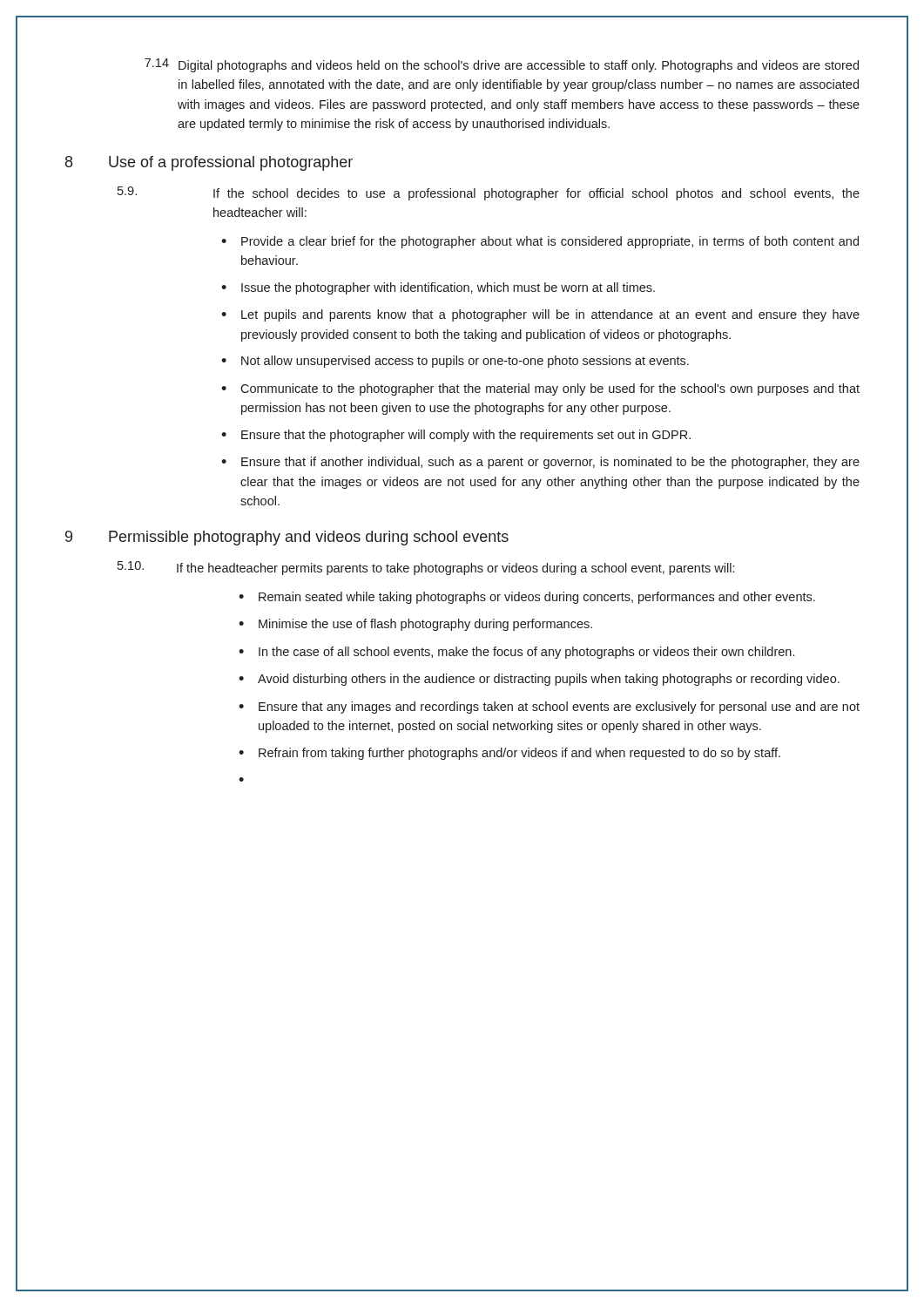Locate the block of text that opens with "9. If the school decides"
This screenshot has width=924, height=1307.
(x=488, y=203)
